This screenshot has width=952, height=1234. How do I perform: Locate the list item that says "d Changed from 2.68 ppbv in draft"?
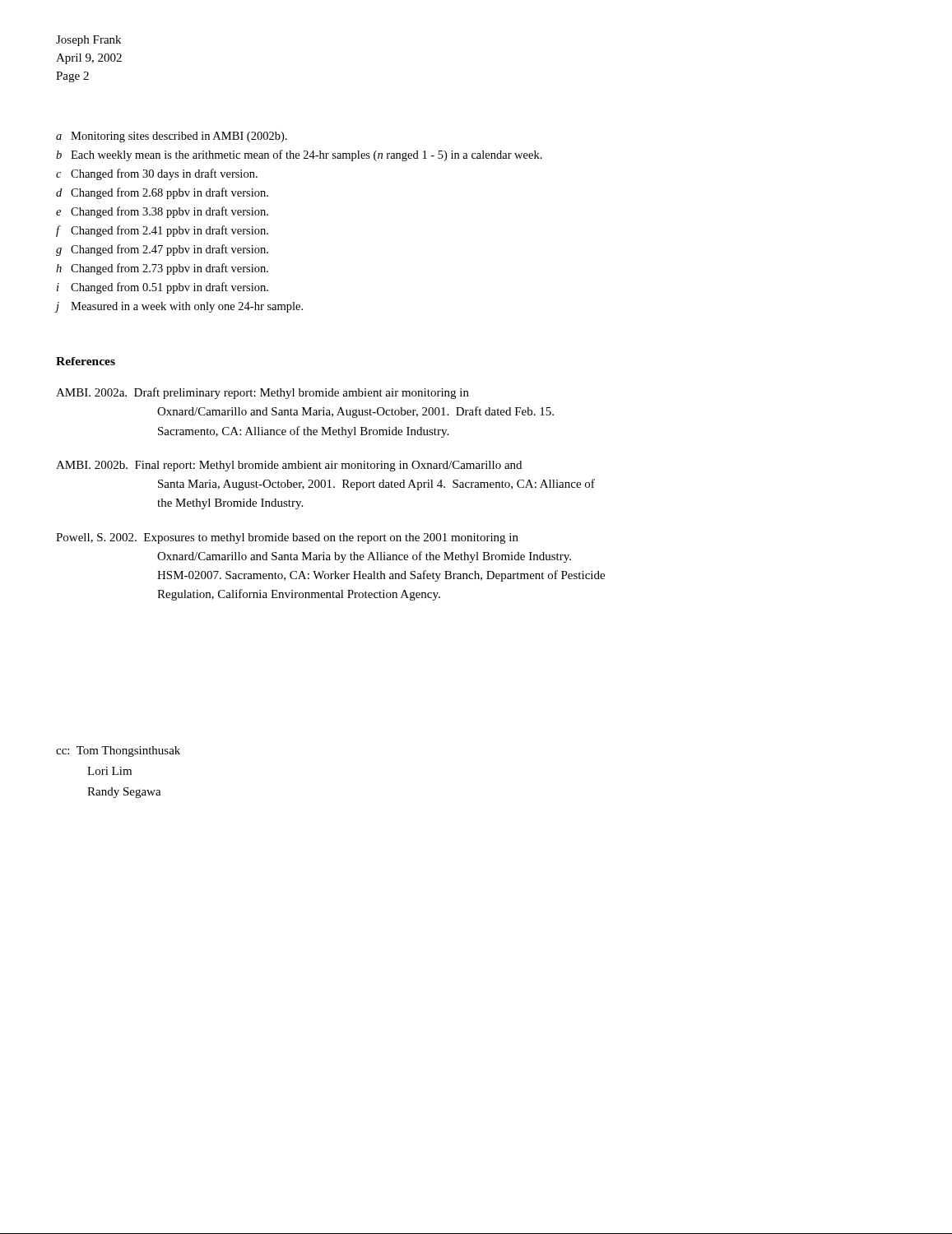tap(162, 193)
